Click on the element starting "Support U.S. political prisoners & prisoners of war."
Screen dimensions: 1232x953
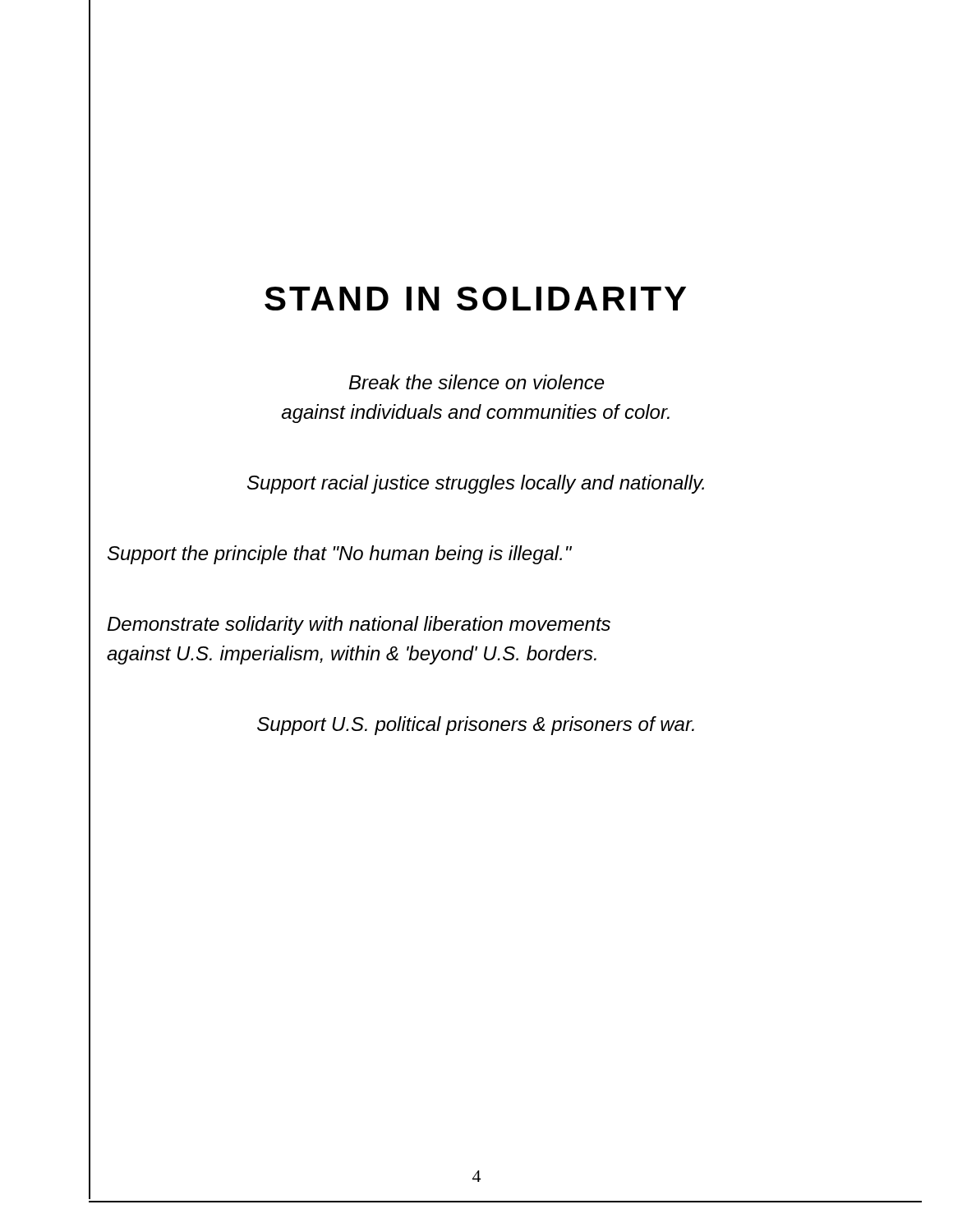click(x=476, y=724)
